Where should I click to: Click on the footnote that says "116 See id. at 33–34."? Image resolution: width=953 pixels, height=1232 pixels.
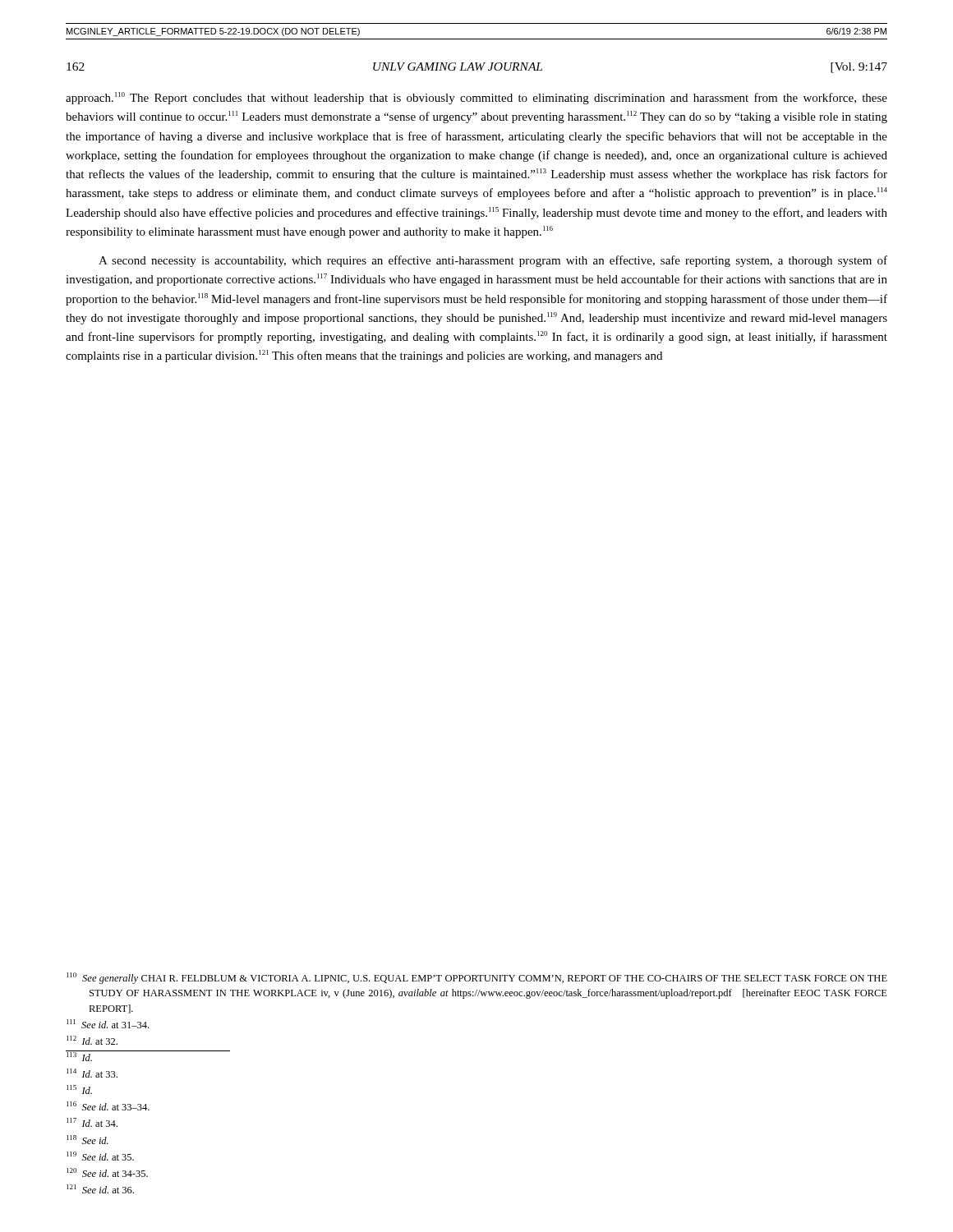point(108,1107)
